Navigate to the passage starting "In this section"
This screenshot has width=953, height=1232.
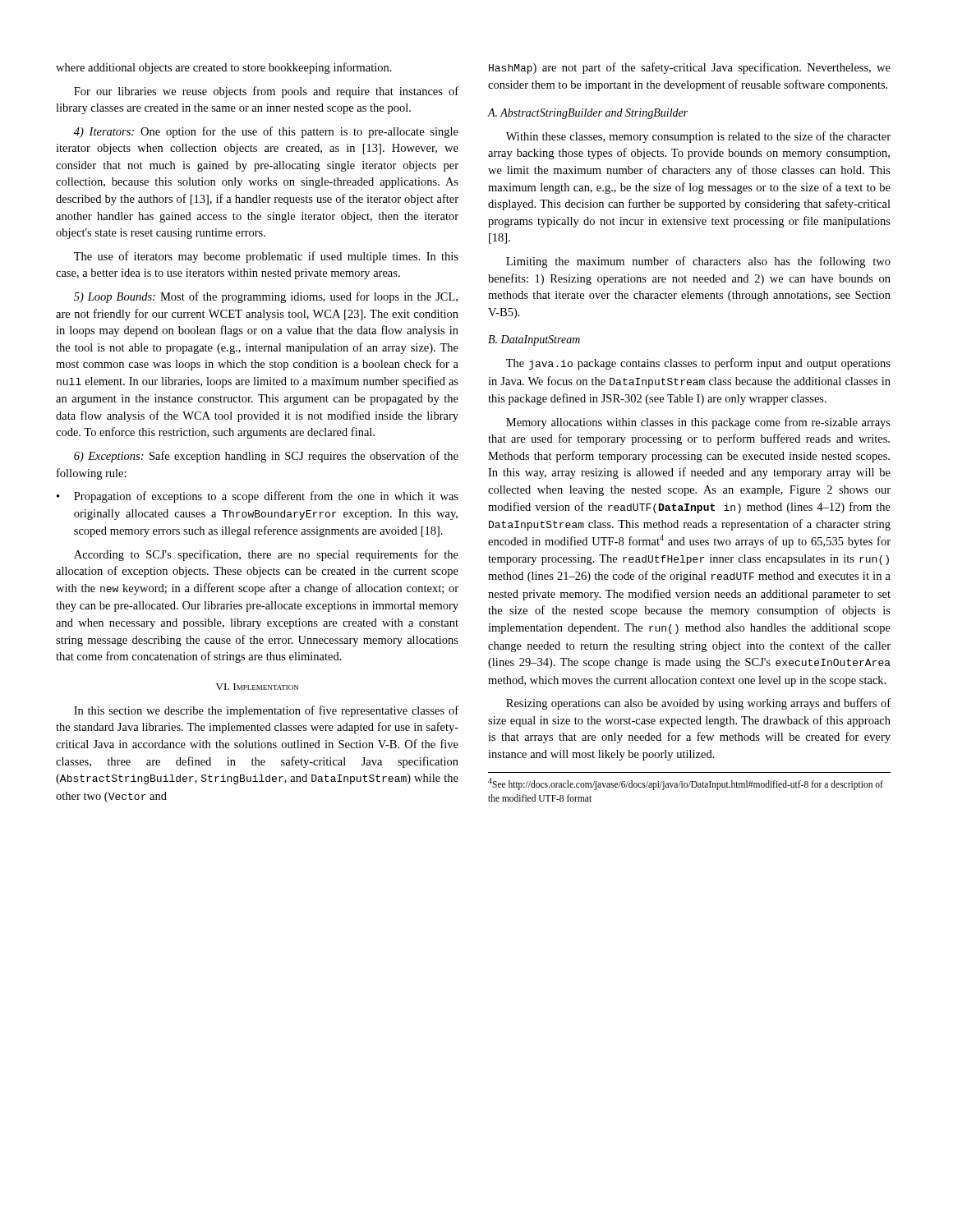[257, 754]
